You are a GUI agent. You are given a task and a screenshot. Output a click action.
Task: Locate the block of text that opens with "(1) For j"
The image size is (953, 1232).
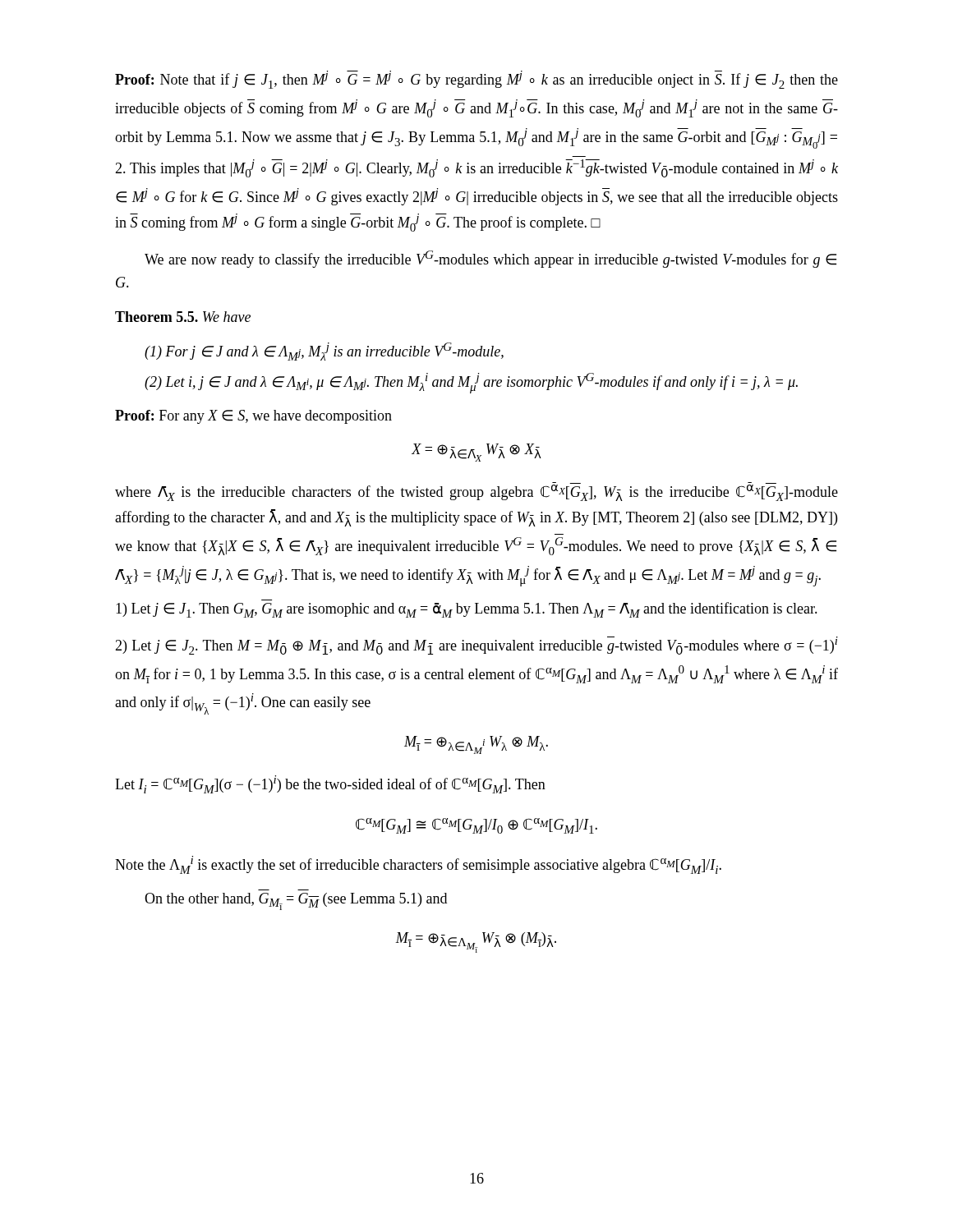pos(491,352)
